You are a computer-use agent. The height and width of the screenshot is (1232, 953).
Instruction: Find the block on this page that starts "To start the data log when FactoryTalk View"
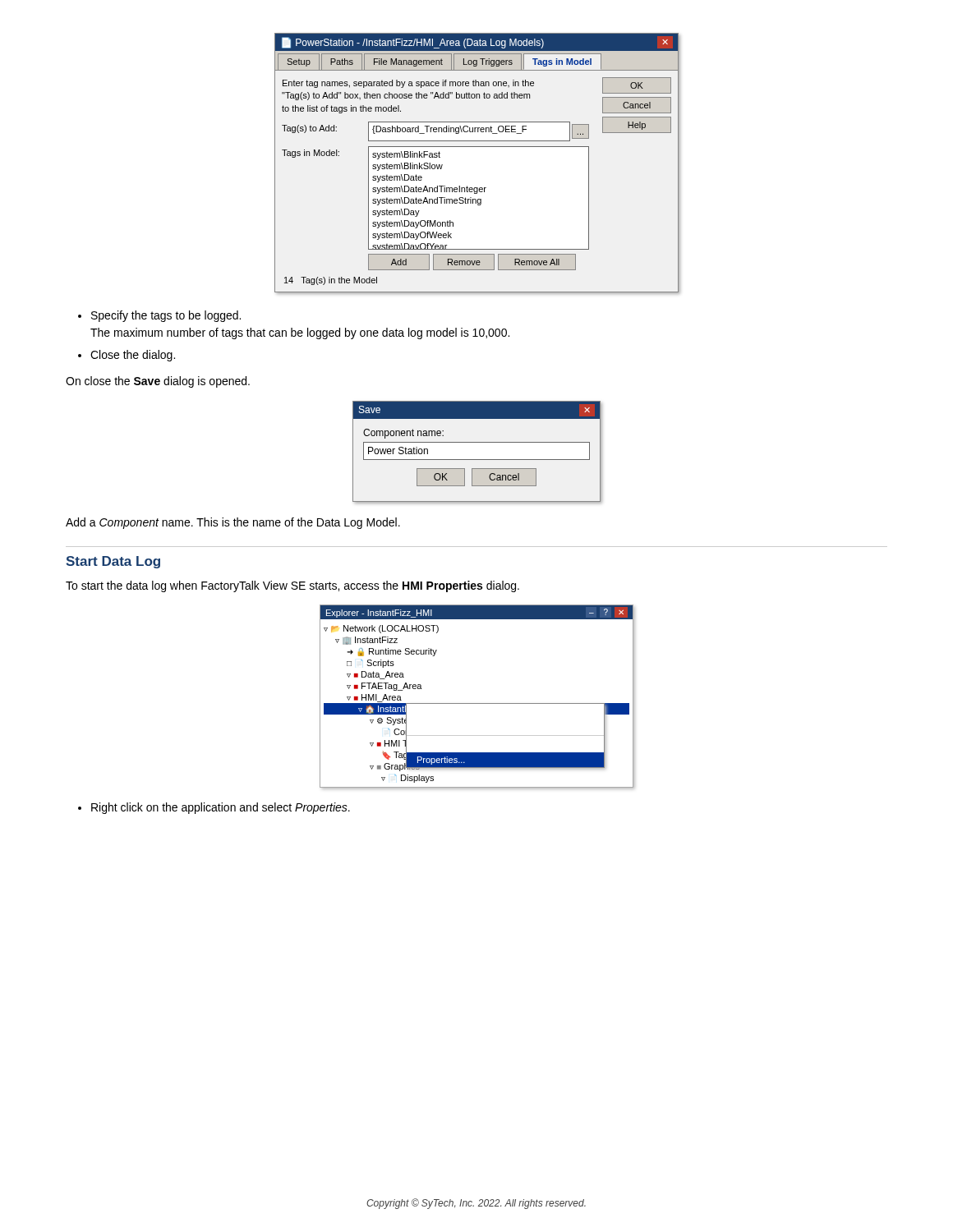293,586
